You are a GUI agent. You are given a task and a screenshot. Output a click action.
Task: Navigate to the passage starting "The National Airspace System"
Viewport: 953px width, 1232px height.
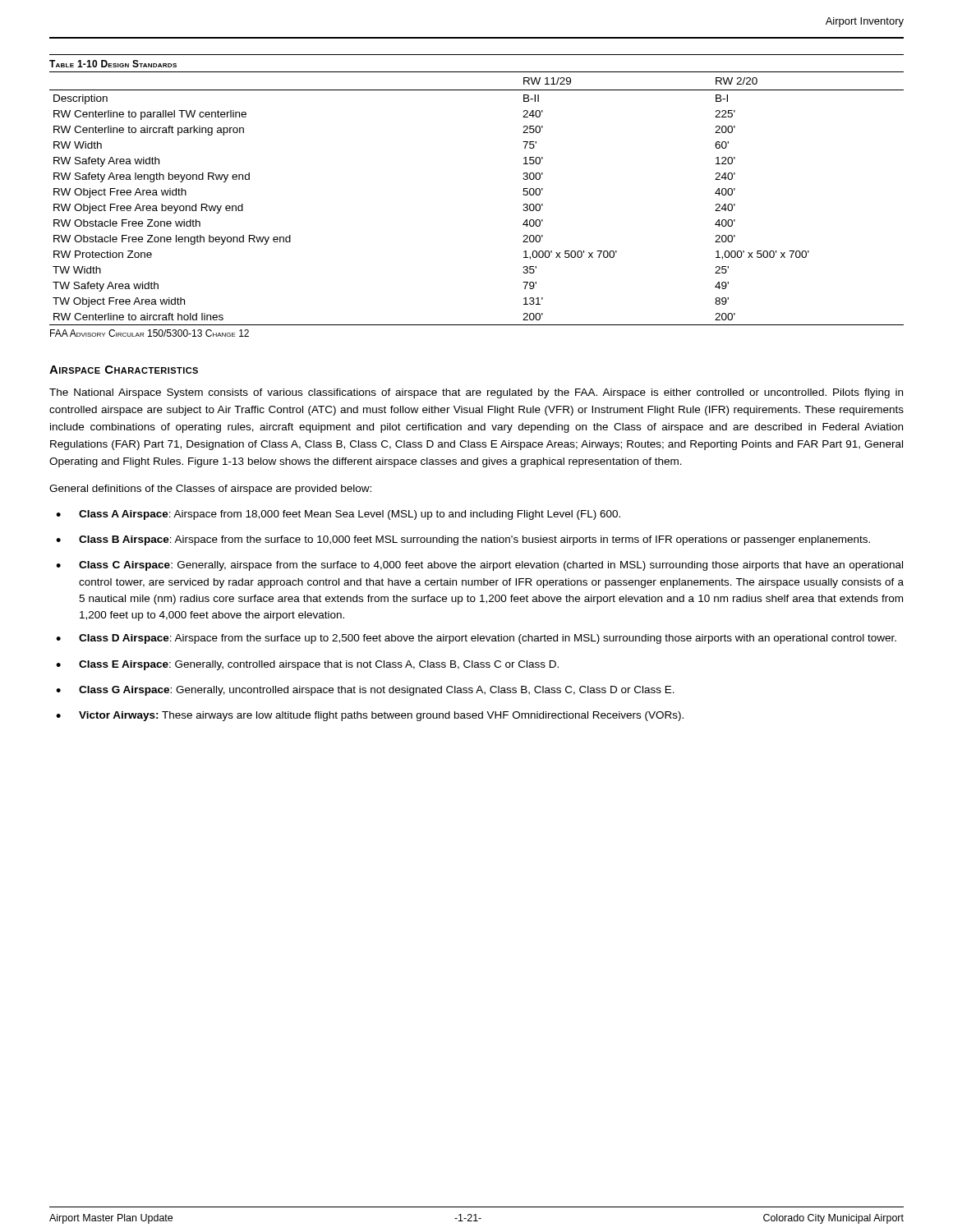(476, 427)
